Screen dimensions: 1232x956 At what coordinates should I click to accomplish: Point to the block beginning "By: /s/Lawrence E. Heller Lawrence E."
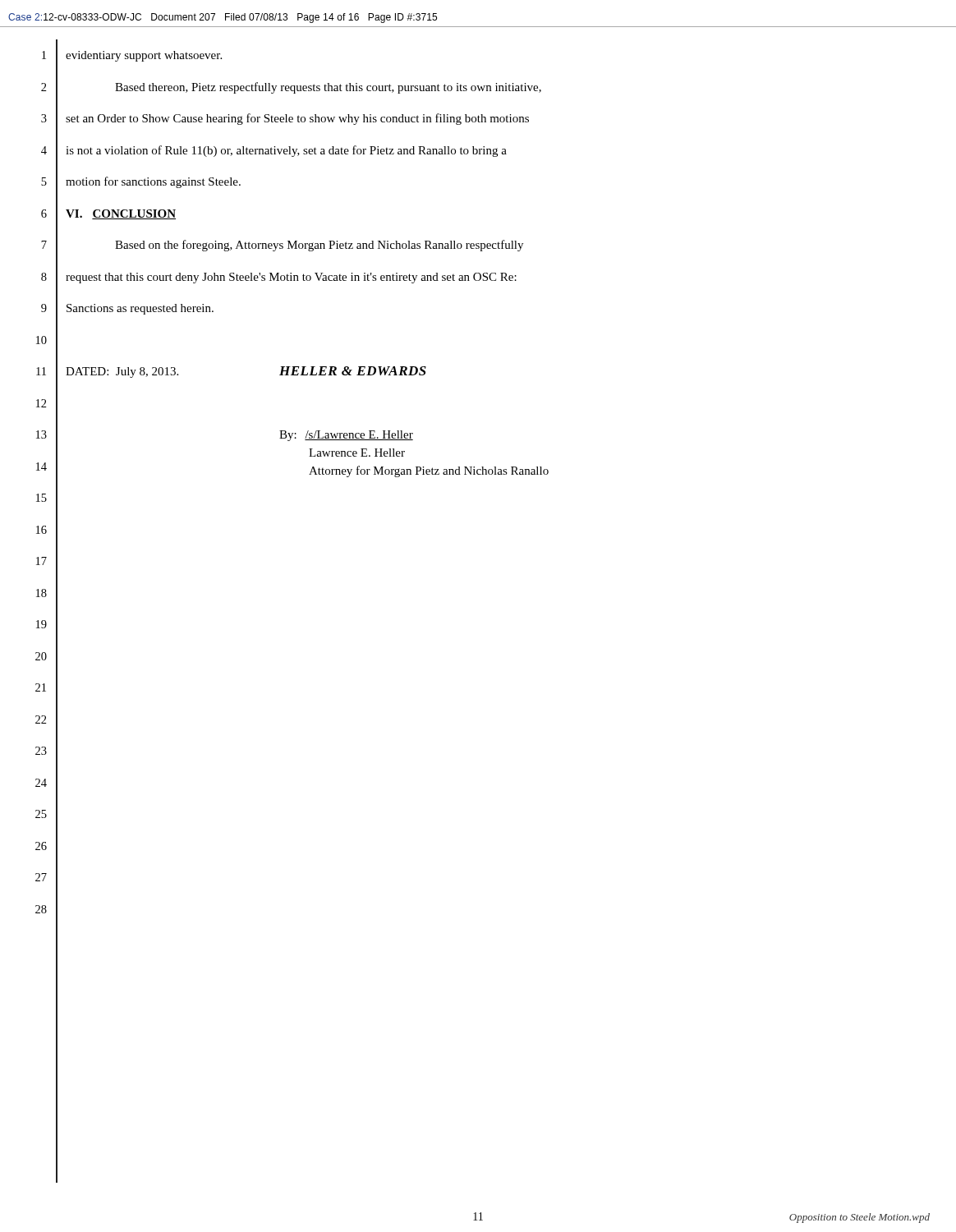click(346, 436)
